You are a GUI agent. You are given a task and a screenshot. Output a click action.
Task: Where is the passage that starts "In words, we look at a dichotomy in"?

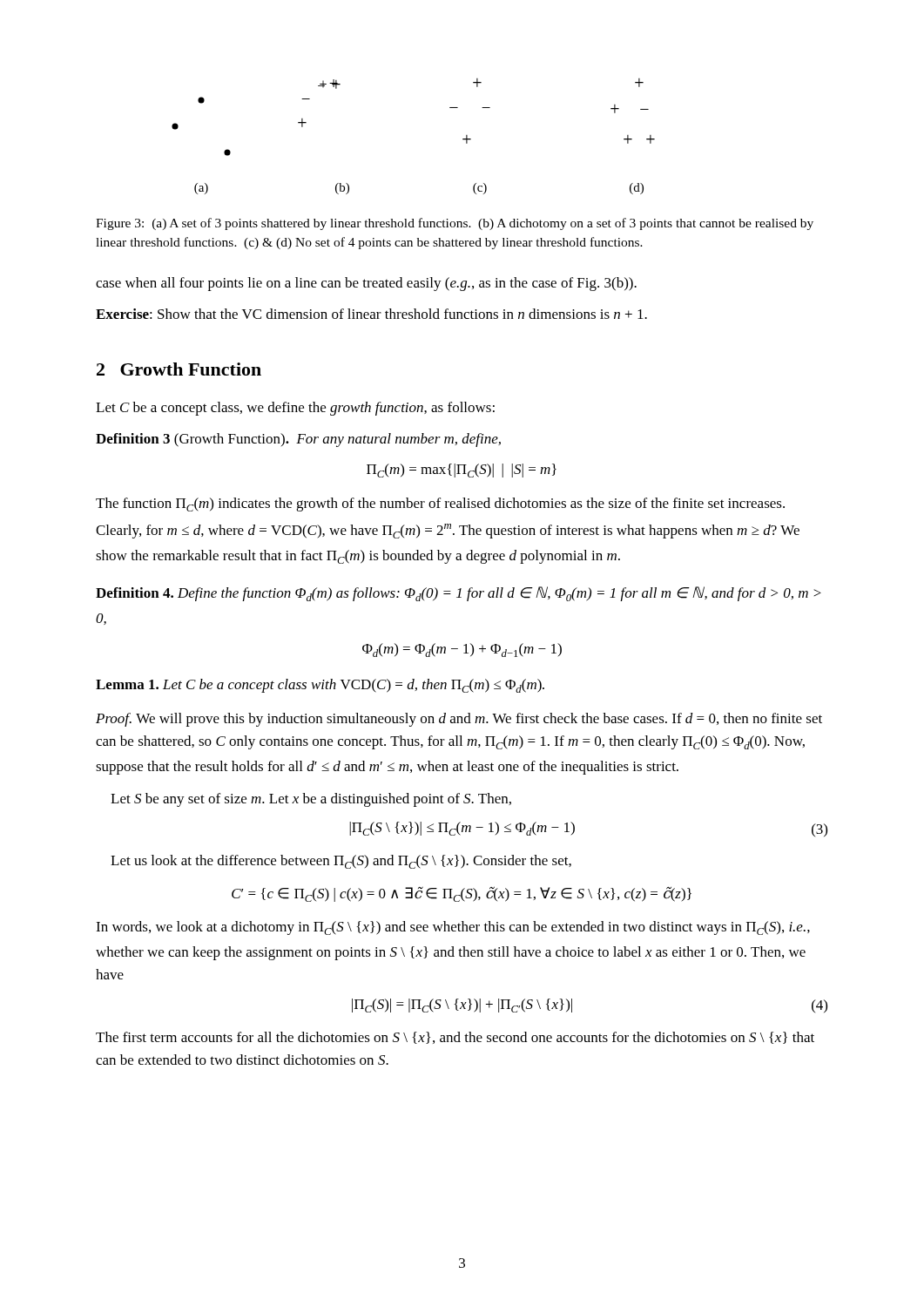(453, 951)
